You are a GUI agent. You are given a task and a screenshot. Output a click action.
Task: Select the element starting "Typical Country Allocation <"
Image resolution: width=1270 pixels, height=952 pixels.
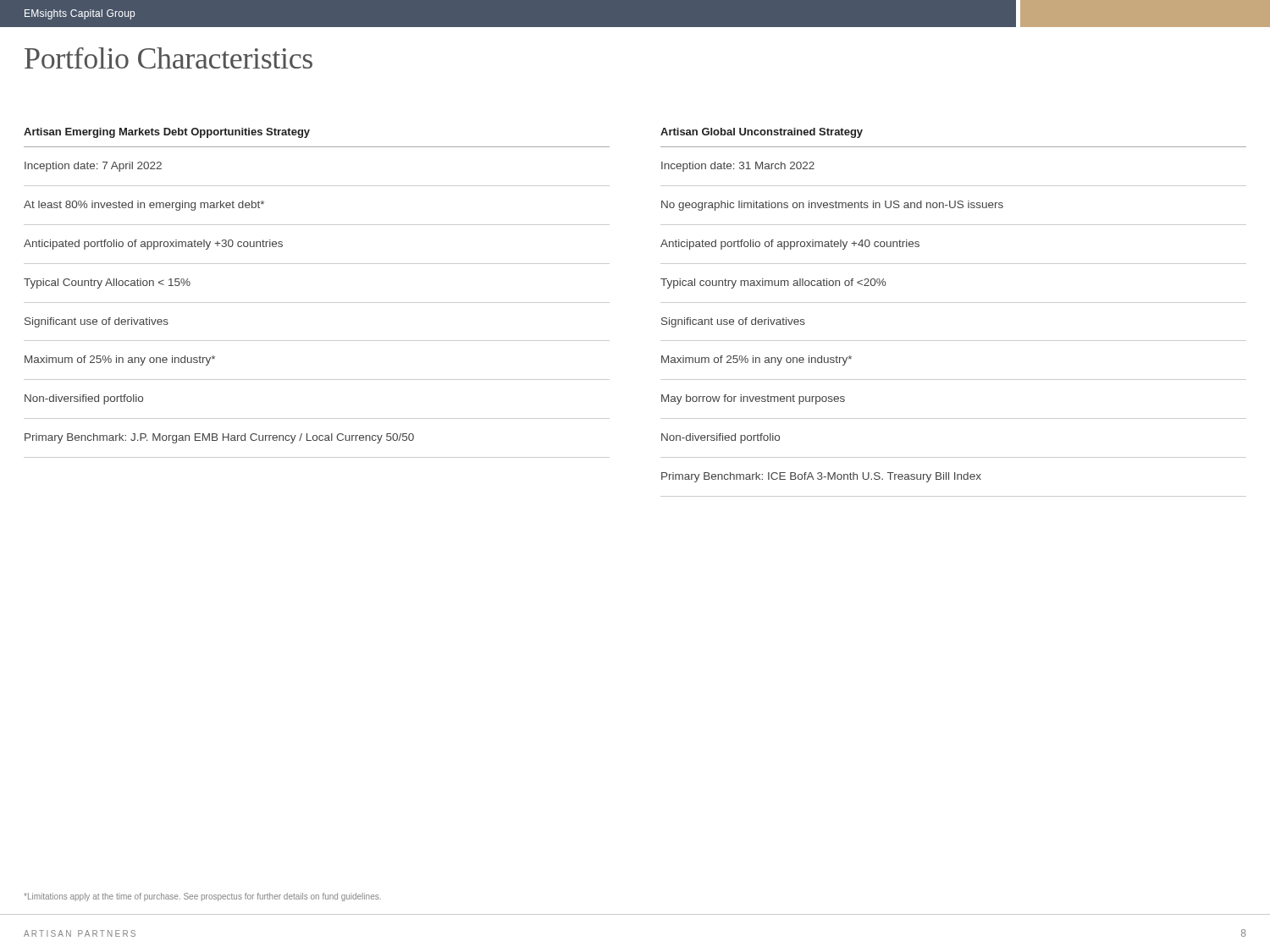(x=107, y=282)
